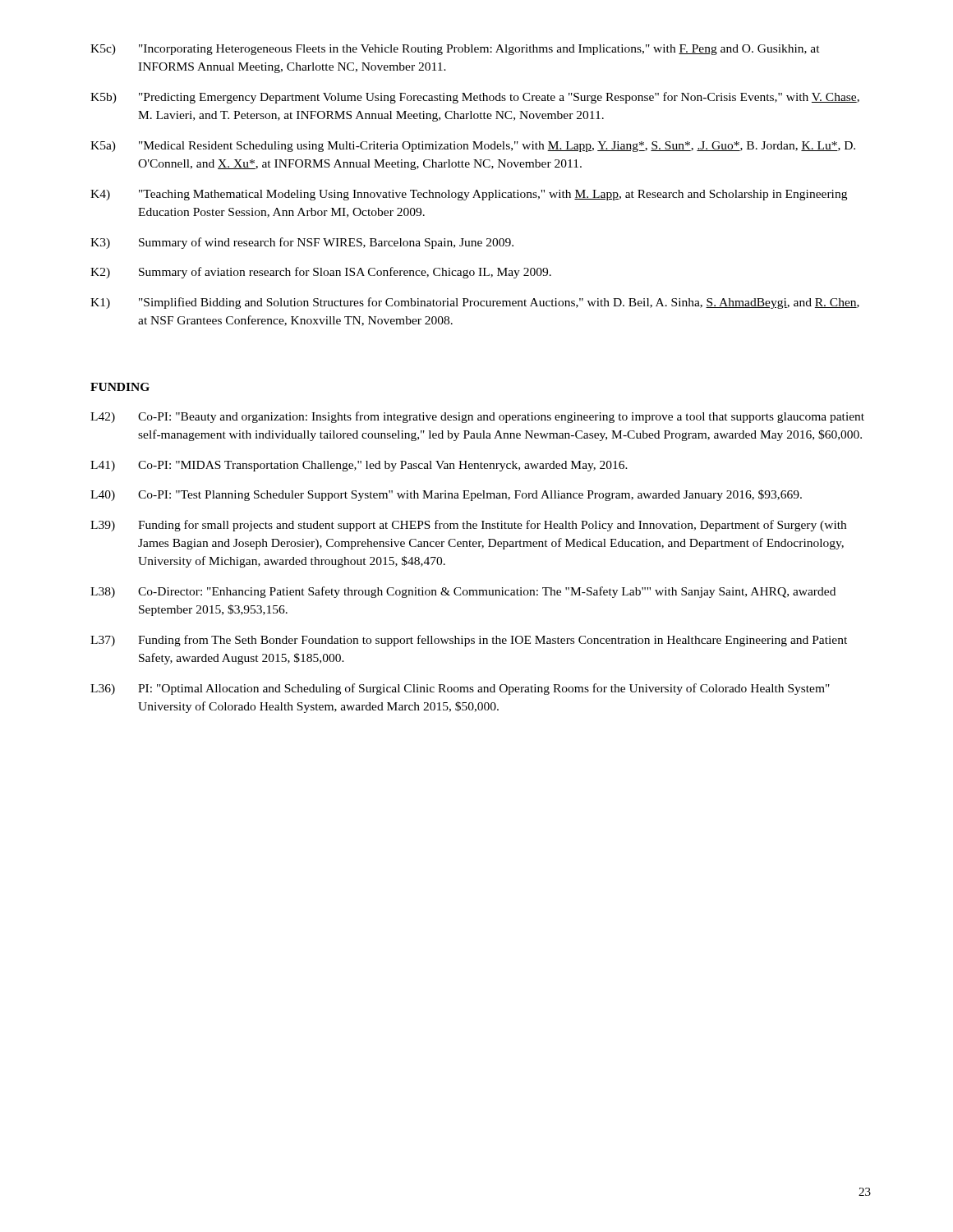This screenshot has height=1232, width=953.
Task: Find the list item that says "K4) "Teaching Mathematical Modeling Using Innovative Technology Applications,""
Action: (x=481, y=203)
